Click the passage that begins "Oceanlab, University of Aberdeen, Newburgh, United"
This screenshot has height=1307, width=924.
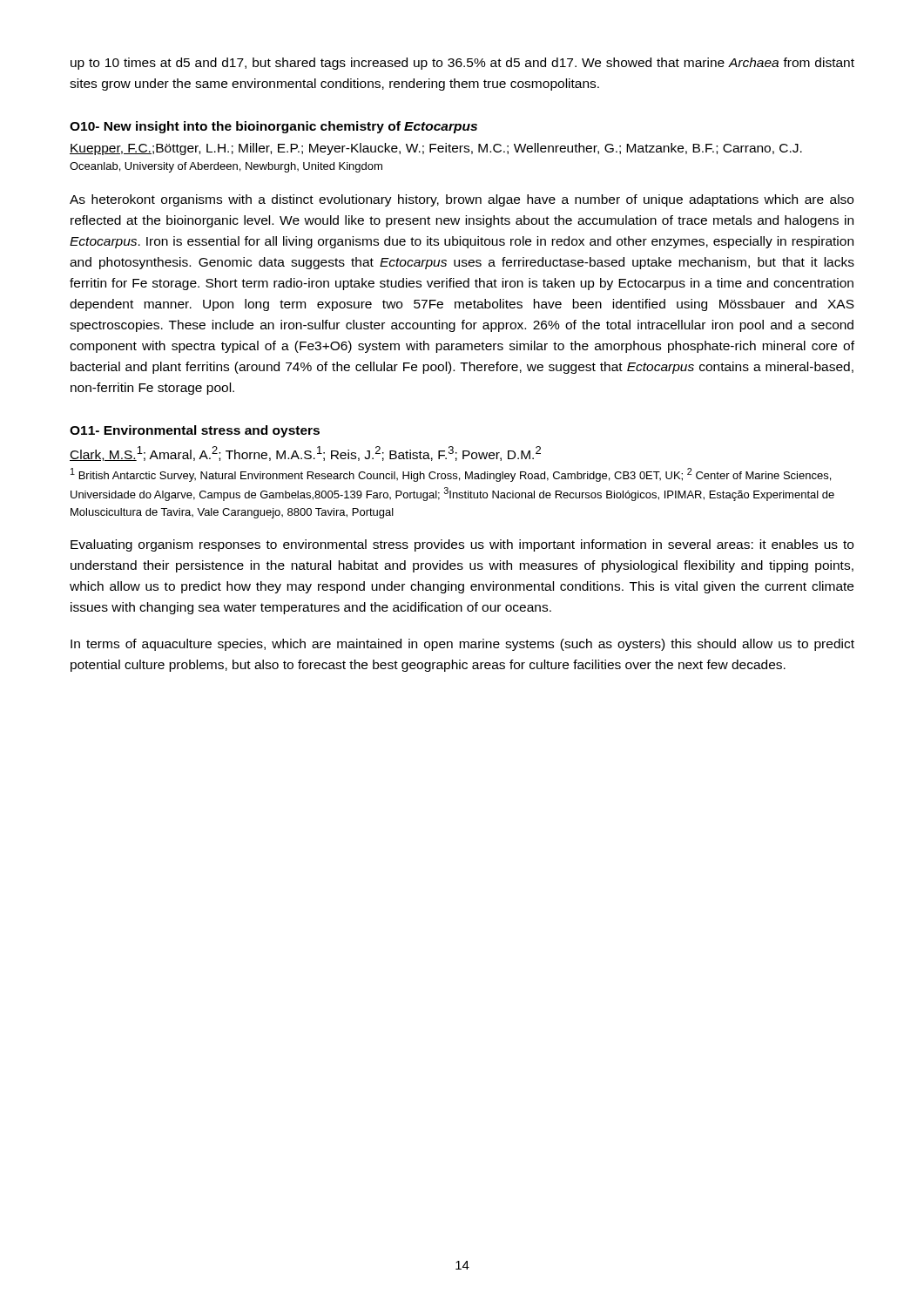click(226, 166)
